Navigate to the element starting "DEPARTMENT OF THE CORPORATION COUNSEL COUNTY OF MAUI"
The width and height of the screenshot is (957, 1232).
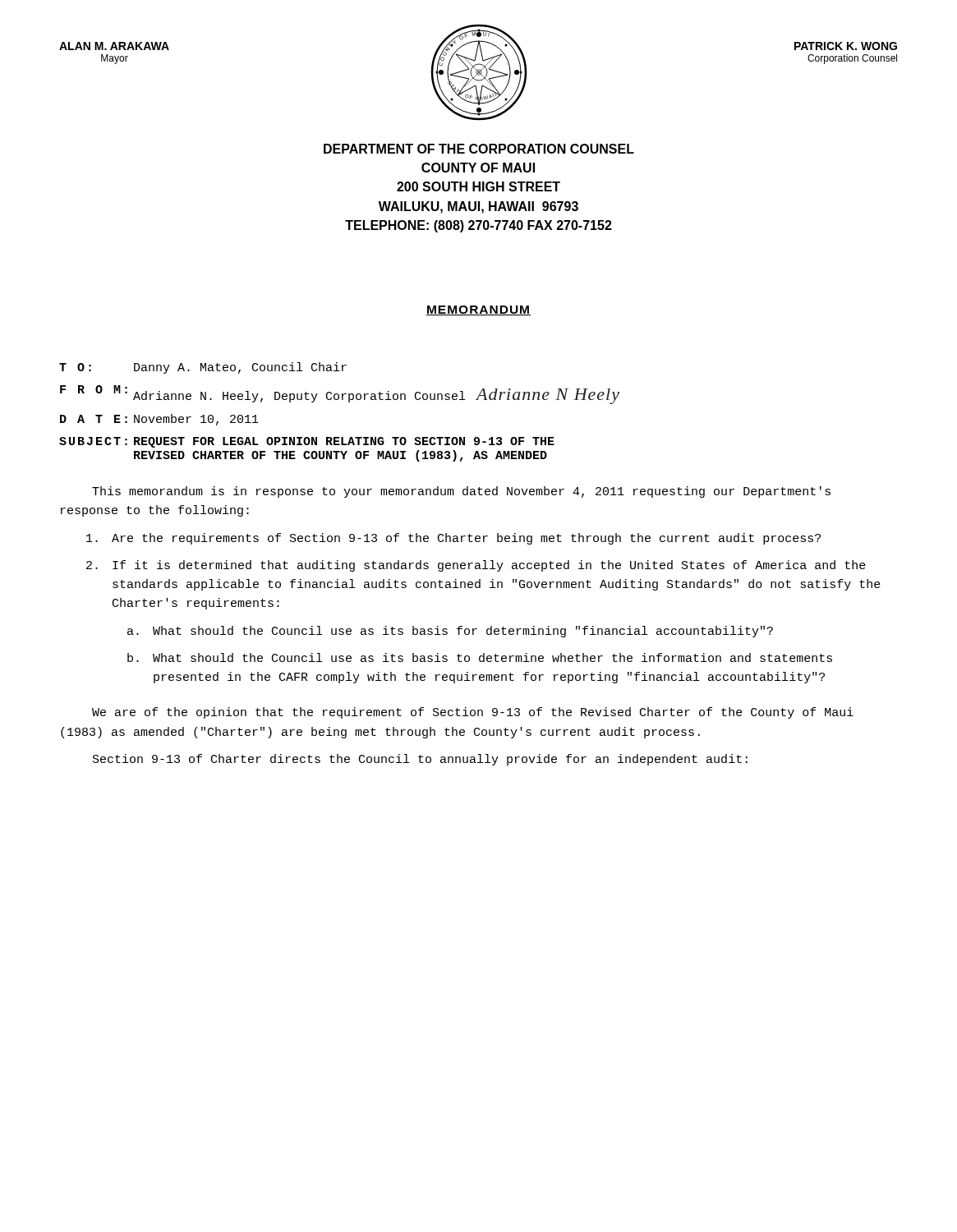pos(478,187)
